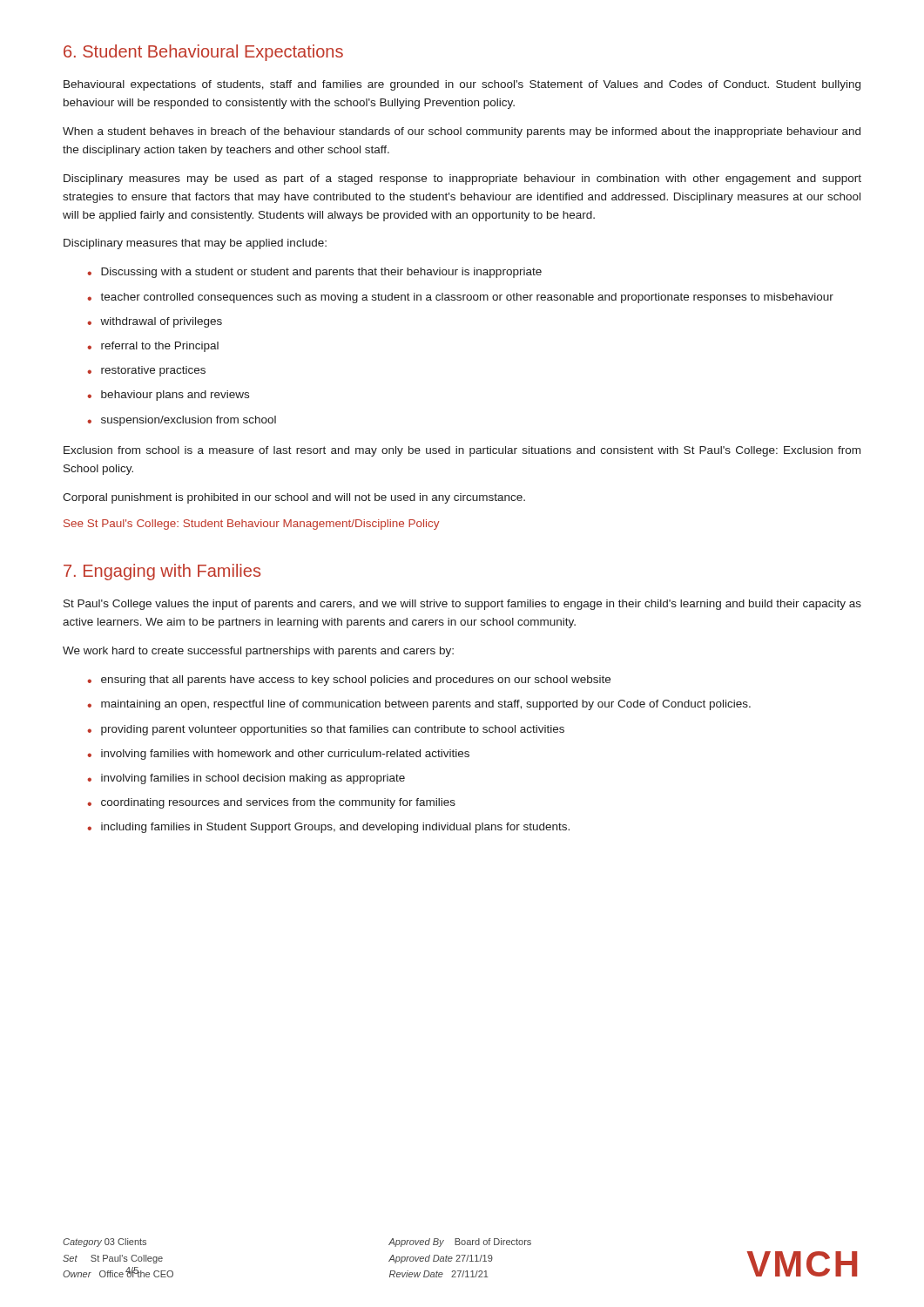Navigate to the text block starting "Disciplinary measures may be"
Image resolution: width=924 pixels, height=1307 pixels.
462,197
